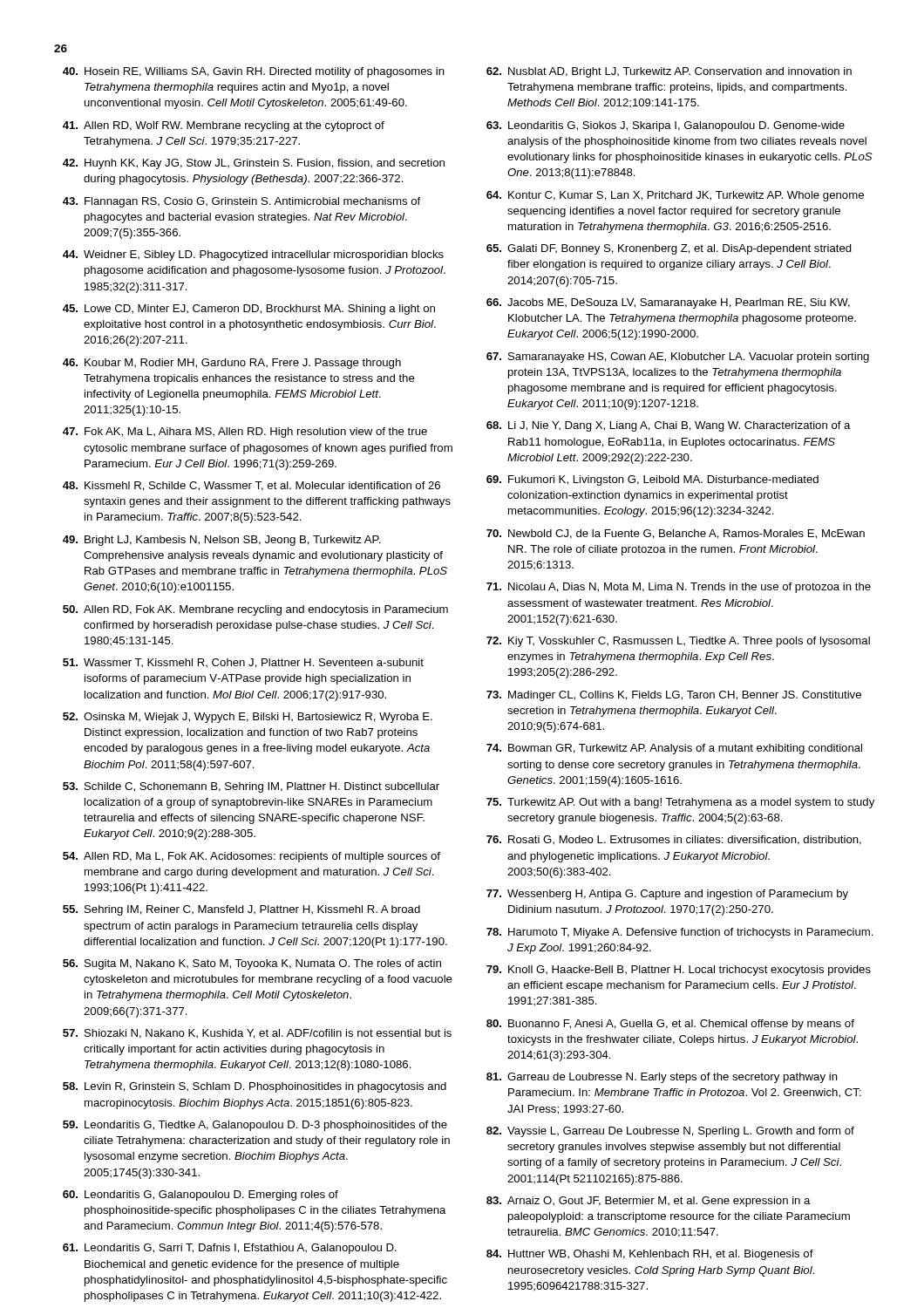Find the block on this page that starts "70. Newbold CJ, de la Fuente G, Belanche"
The image size is (924, 1308).
coord(677,549)
